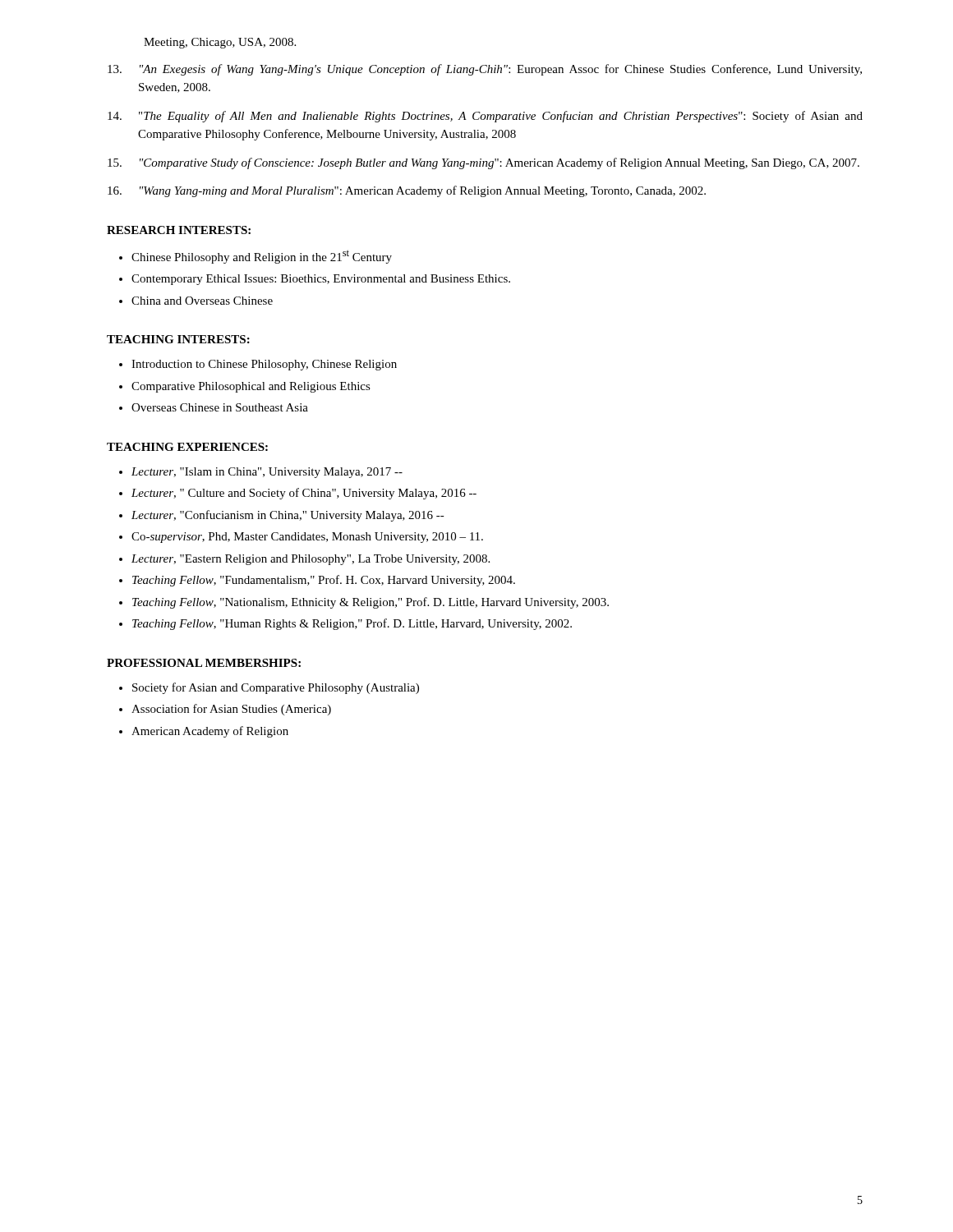The height and width of the screenshot is (1232, 953).
Task: Navigate to the region starting "Society for Asian"
Action: (276, 687)
